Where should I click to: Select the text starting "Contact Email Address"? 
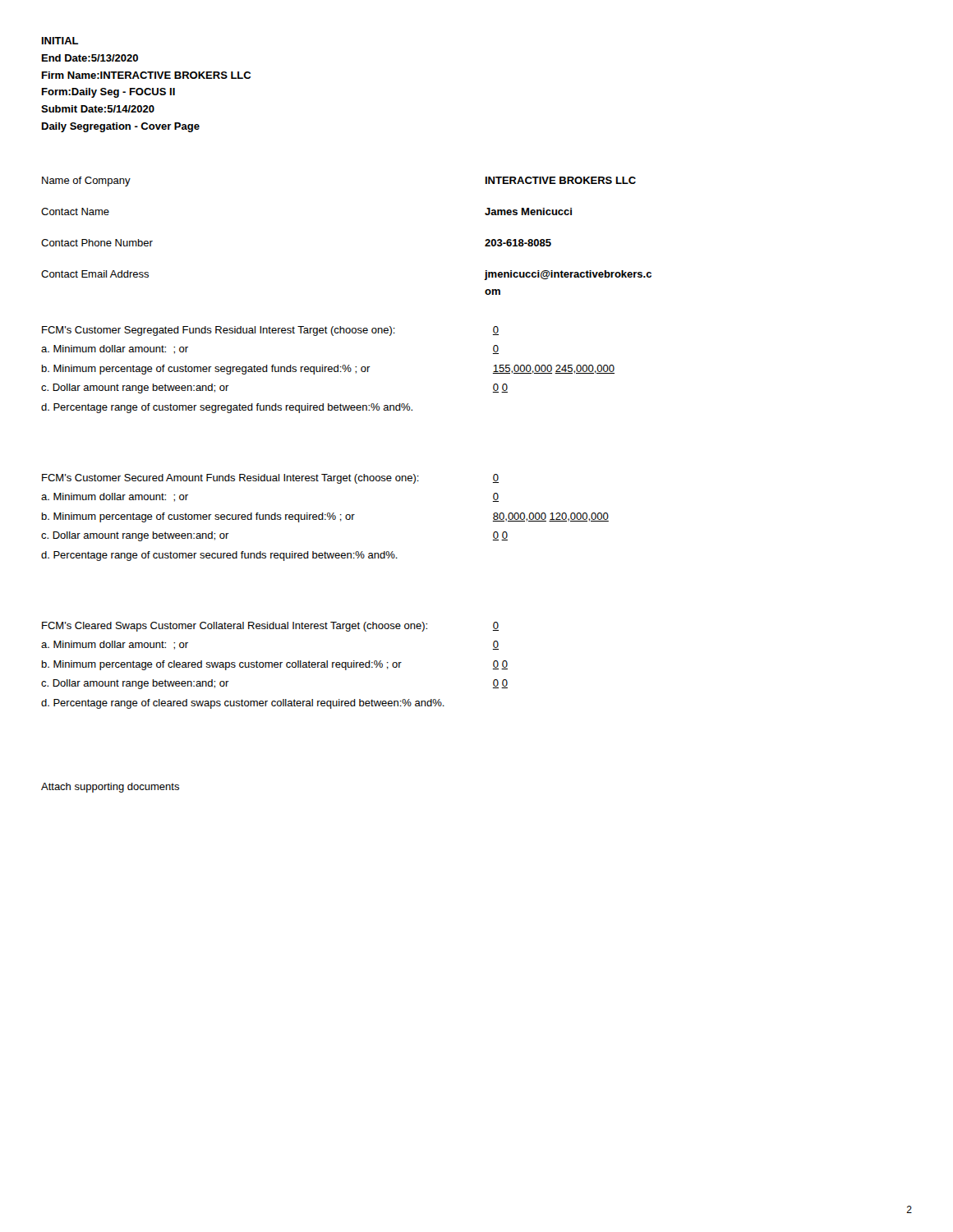(x=95, y=274)
